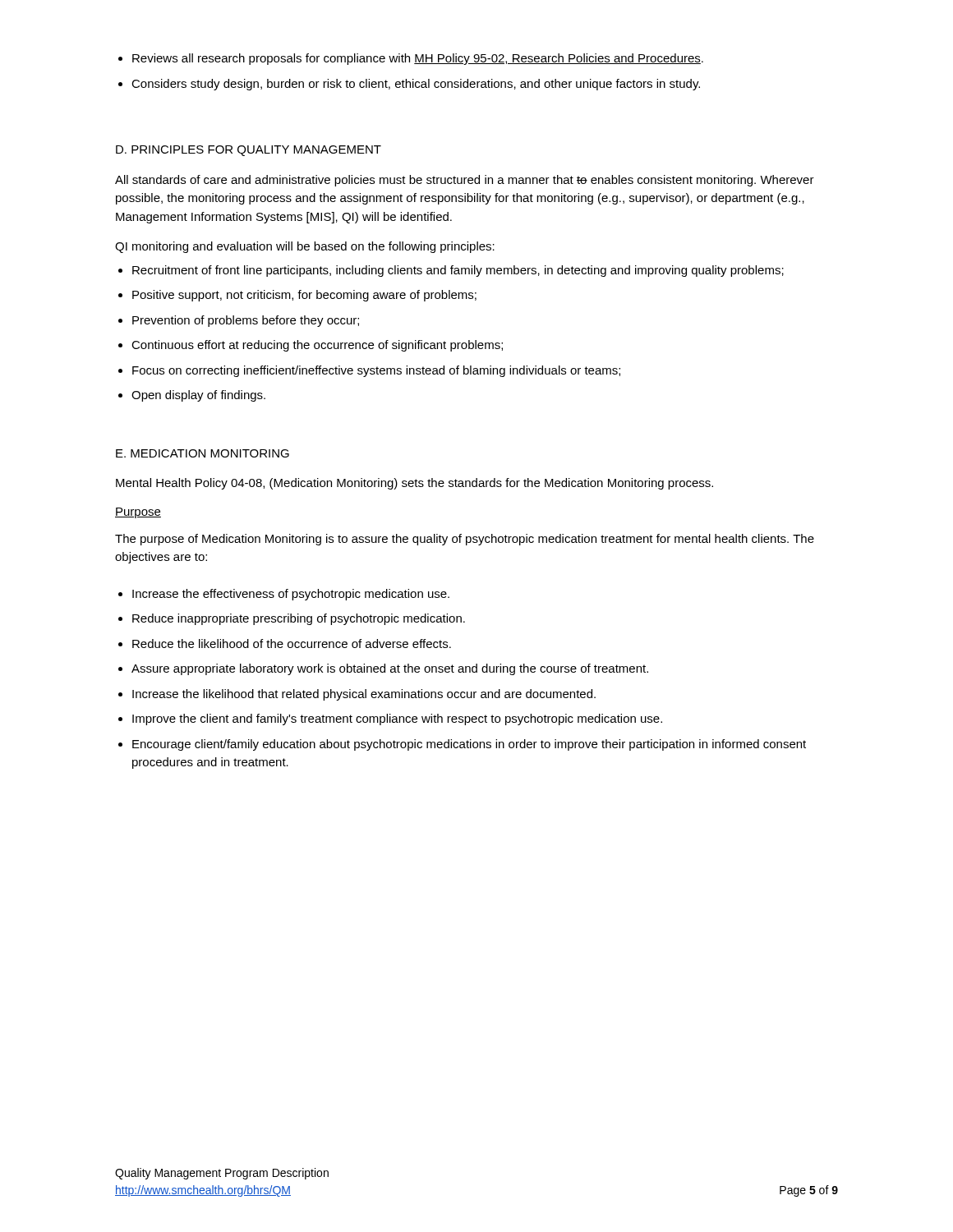Find the element starting "Encourage client/family education"
This screenshot has width=953, height=1232.
tap(476, 753)
